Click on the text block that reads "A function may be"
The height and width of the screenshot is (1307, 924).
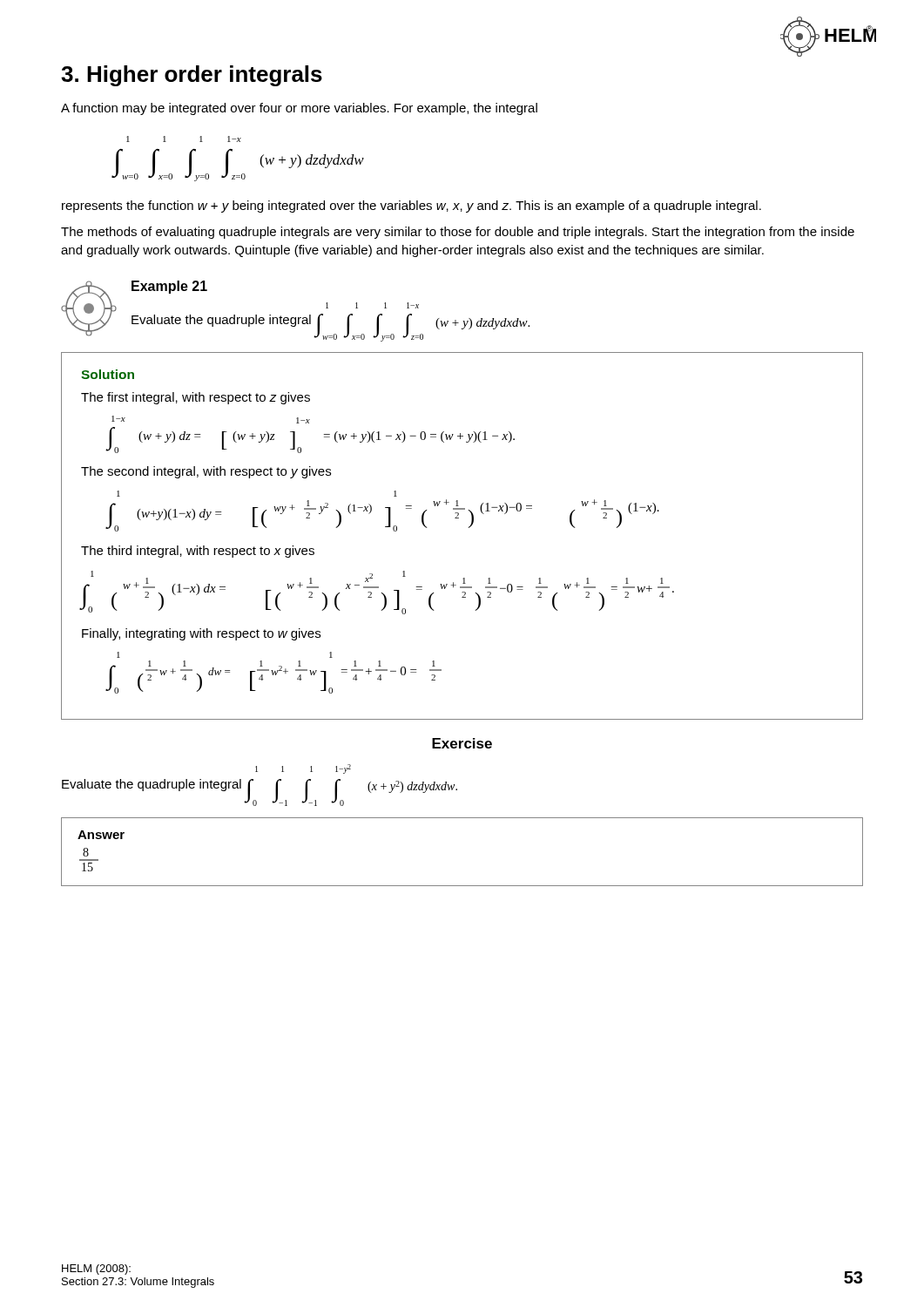click(x=300, y=108)
